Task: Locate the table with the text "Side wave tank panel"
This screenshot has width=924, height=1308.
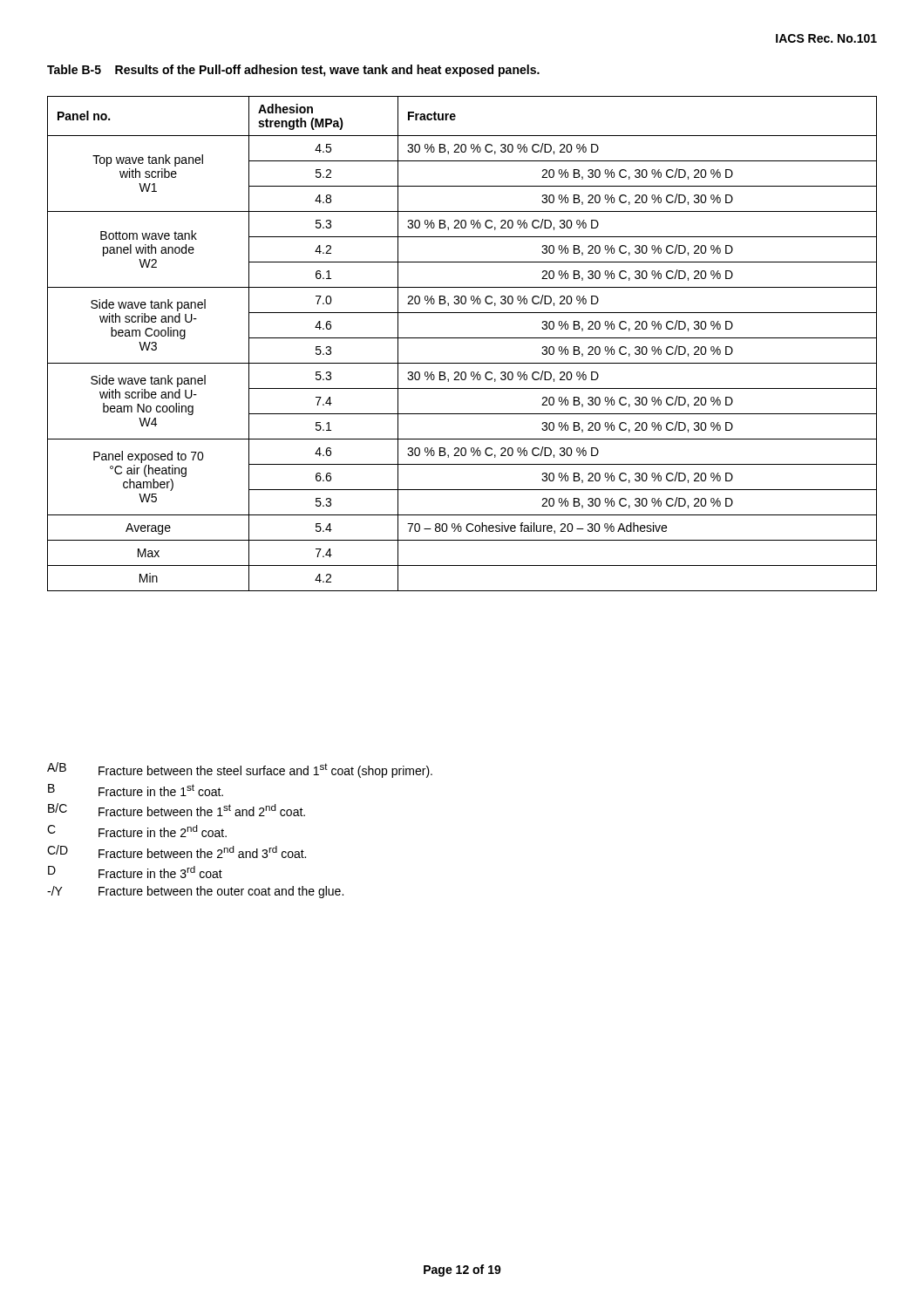Action: tap(462, 344)
